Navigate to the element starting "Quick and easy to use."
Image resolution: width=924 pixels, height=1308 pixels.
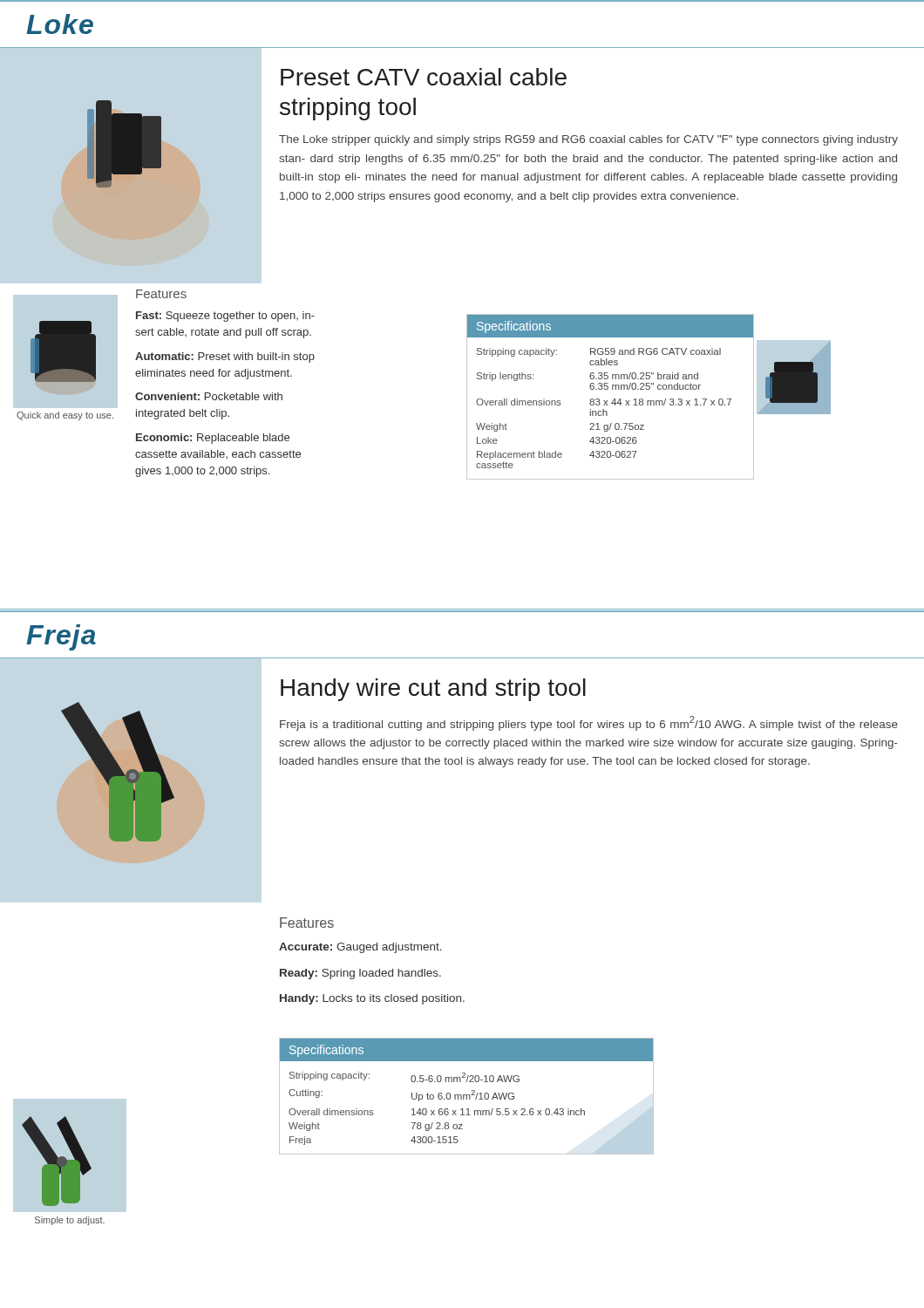click(x=65, y=415)
